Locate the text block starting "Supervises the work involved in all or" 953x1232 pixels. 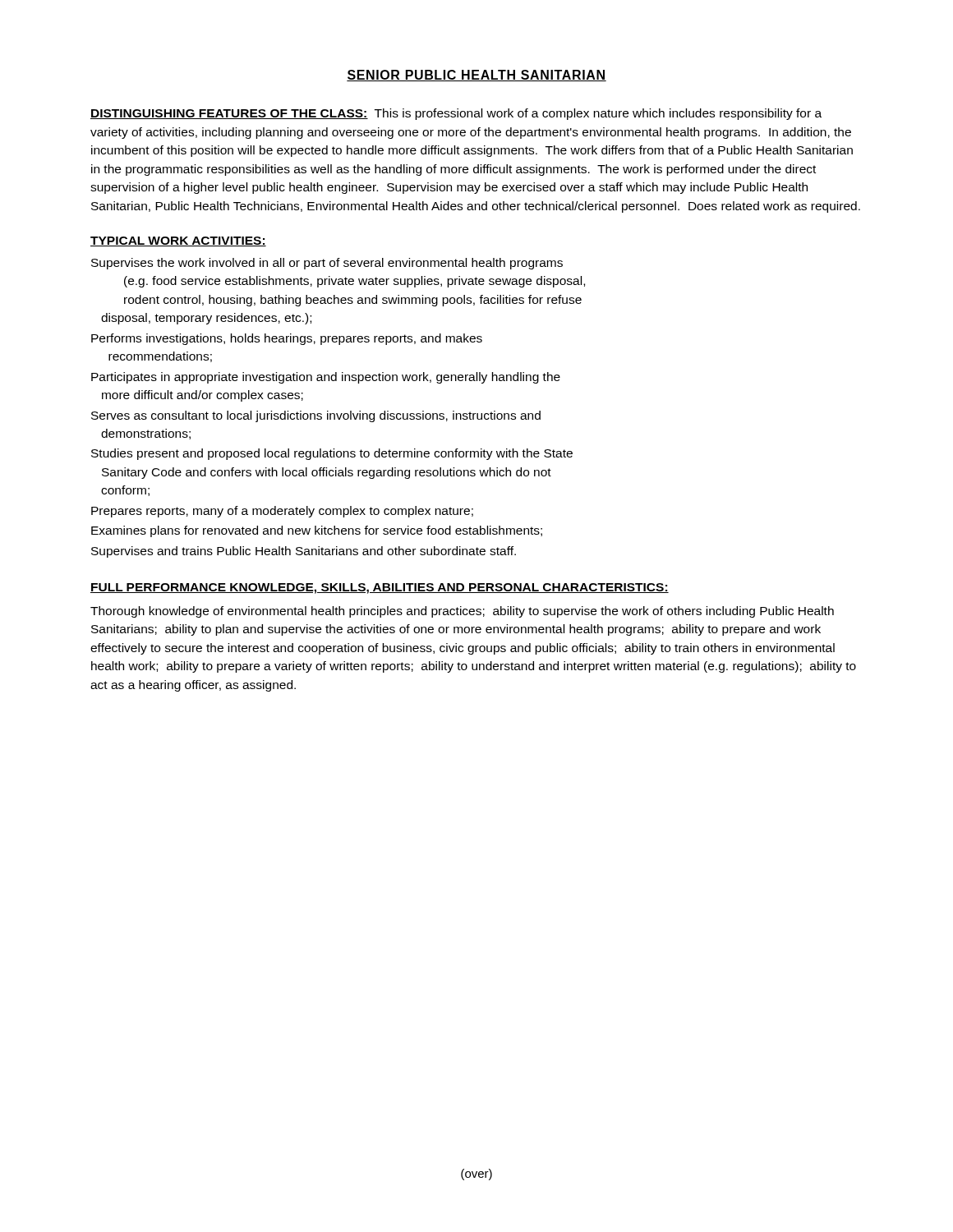coord(338,290)
